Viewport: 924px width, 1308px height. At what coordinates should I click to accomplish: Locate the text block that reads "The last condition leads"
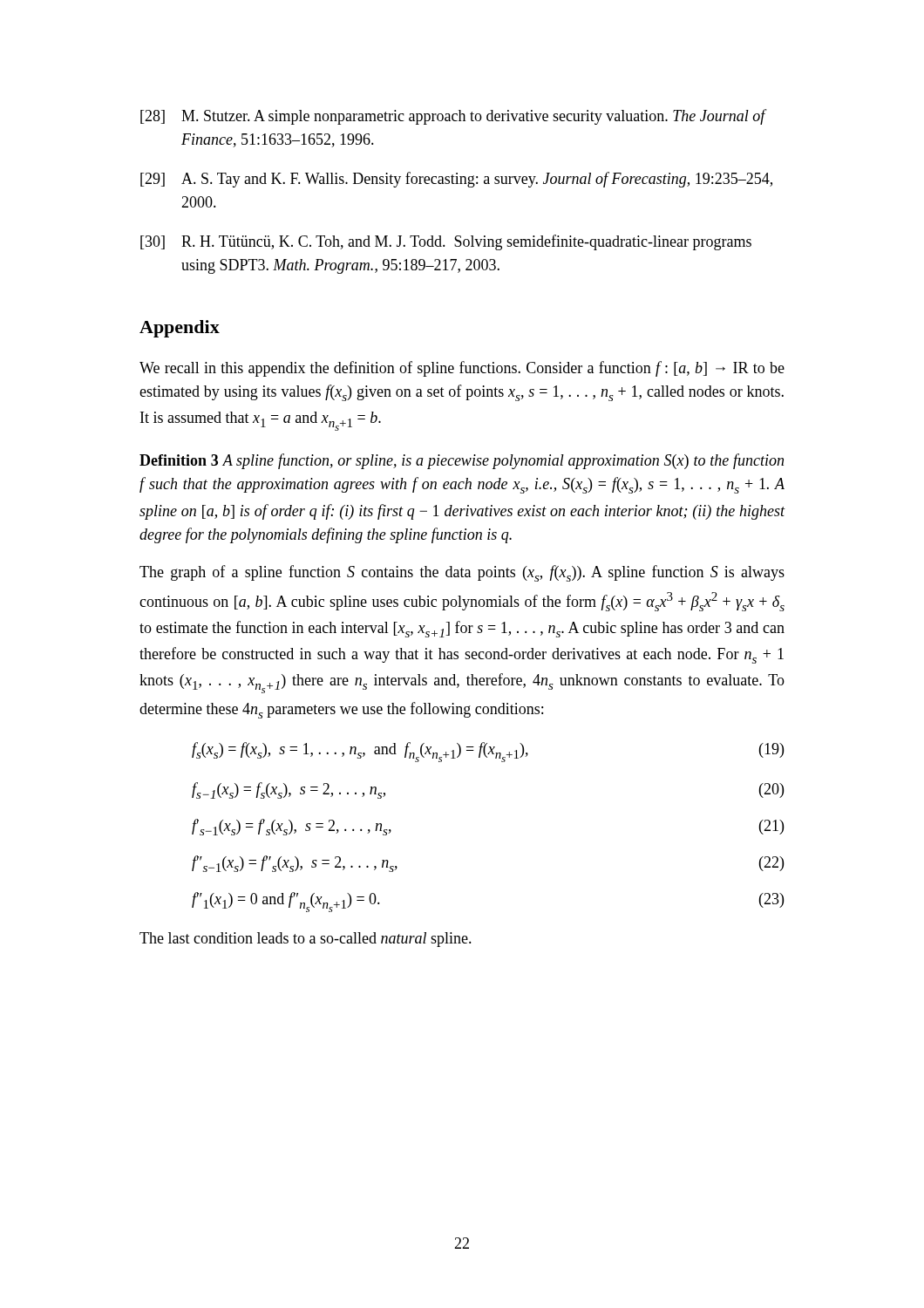(x=462, y=939)
